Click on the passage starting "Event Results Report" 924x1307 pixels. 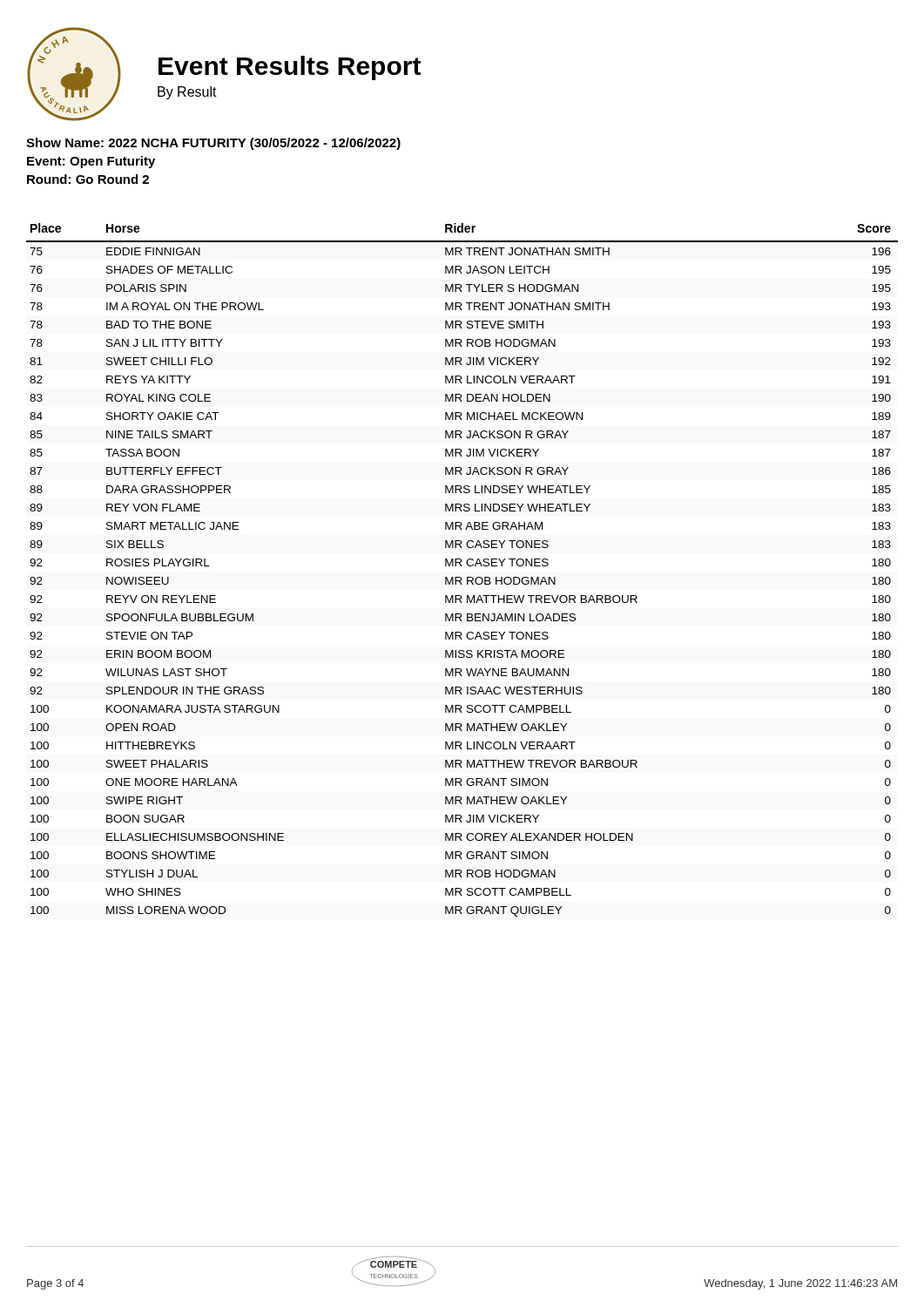[x=289, y=66]
